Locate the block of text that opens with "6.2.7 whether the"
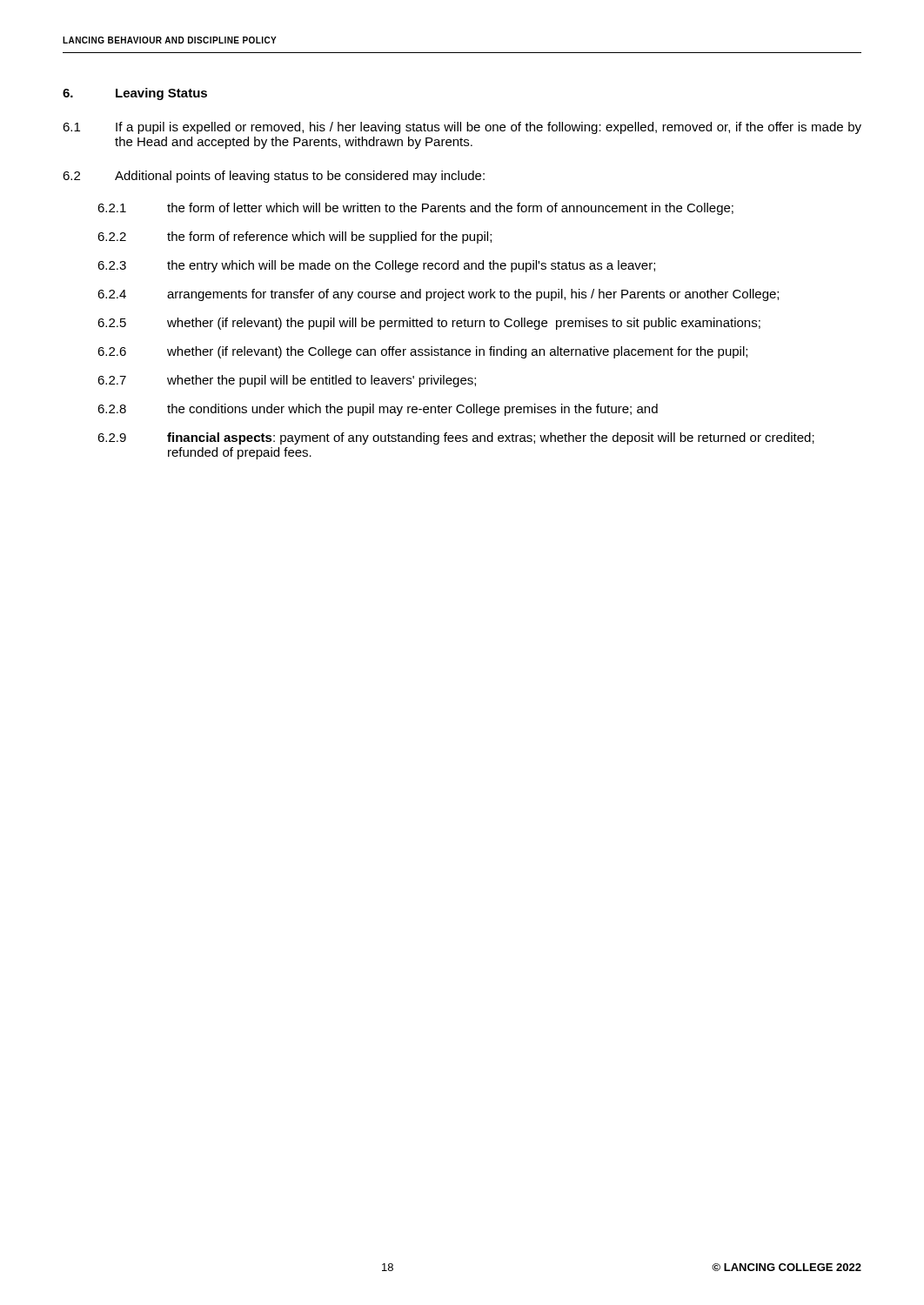 479,380
